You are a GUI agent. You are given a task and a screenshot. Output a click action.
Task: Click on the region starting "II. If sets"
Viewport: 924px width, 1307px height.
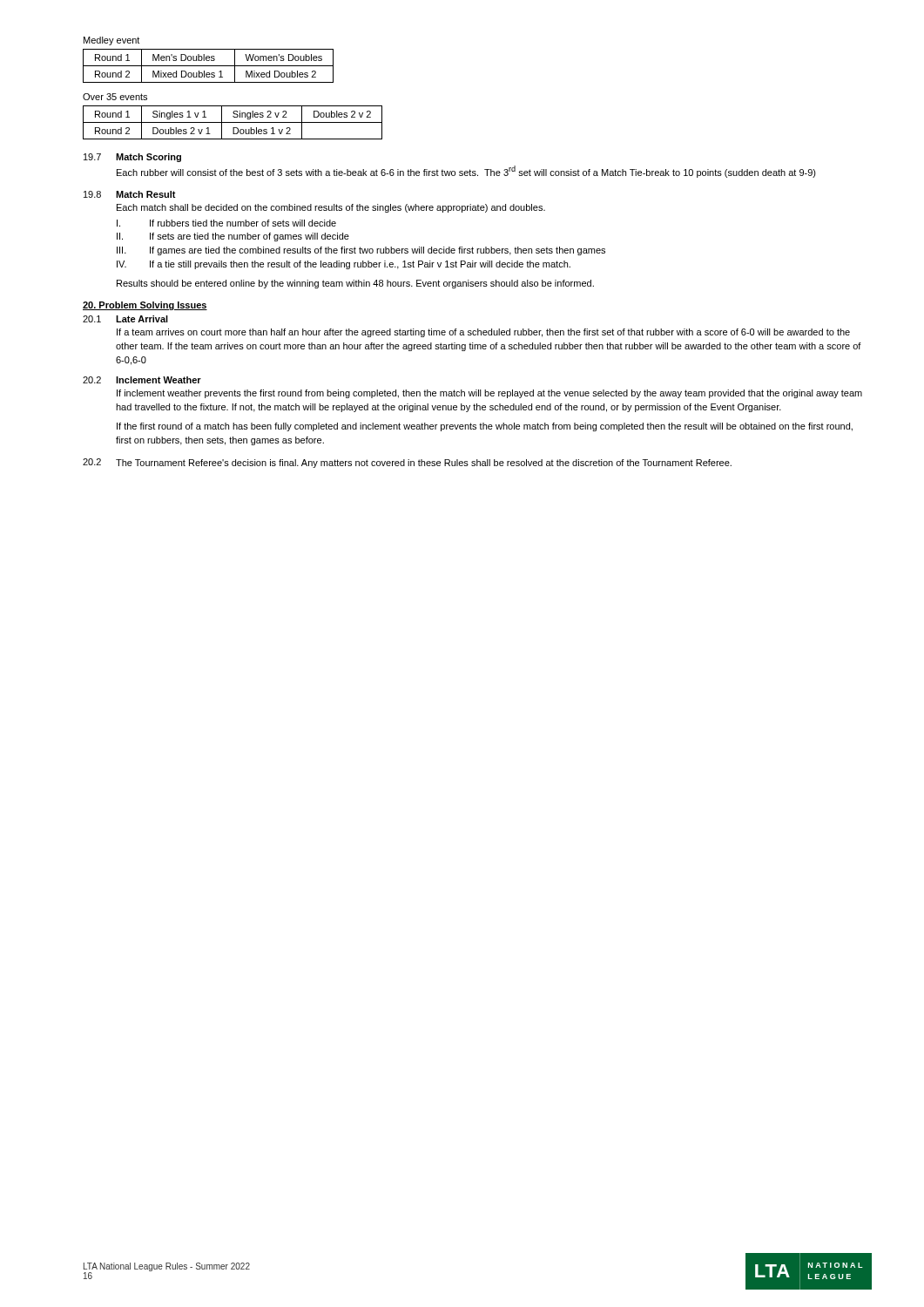pyautogui.click(x=233, y=237)
